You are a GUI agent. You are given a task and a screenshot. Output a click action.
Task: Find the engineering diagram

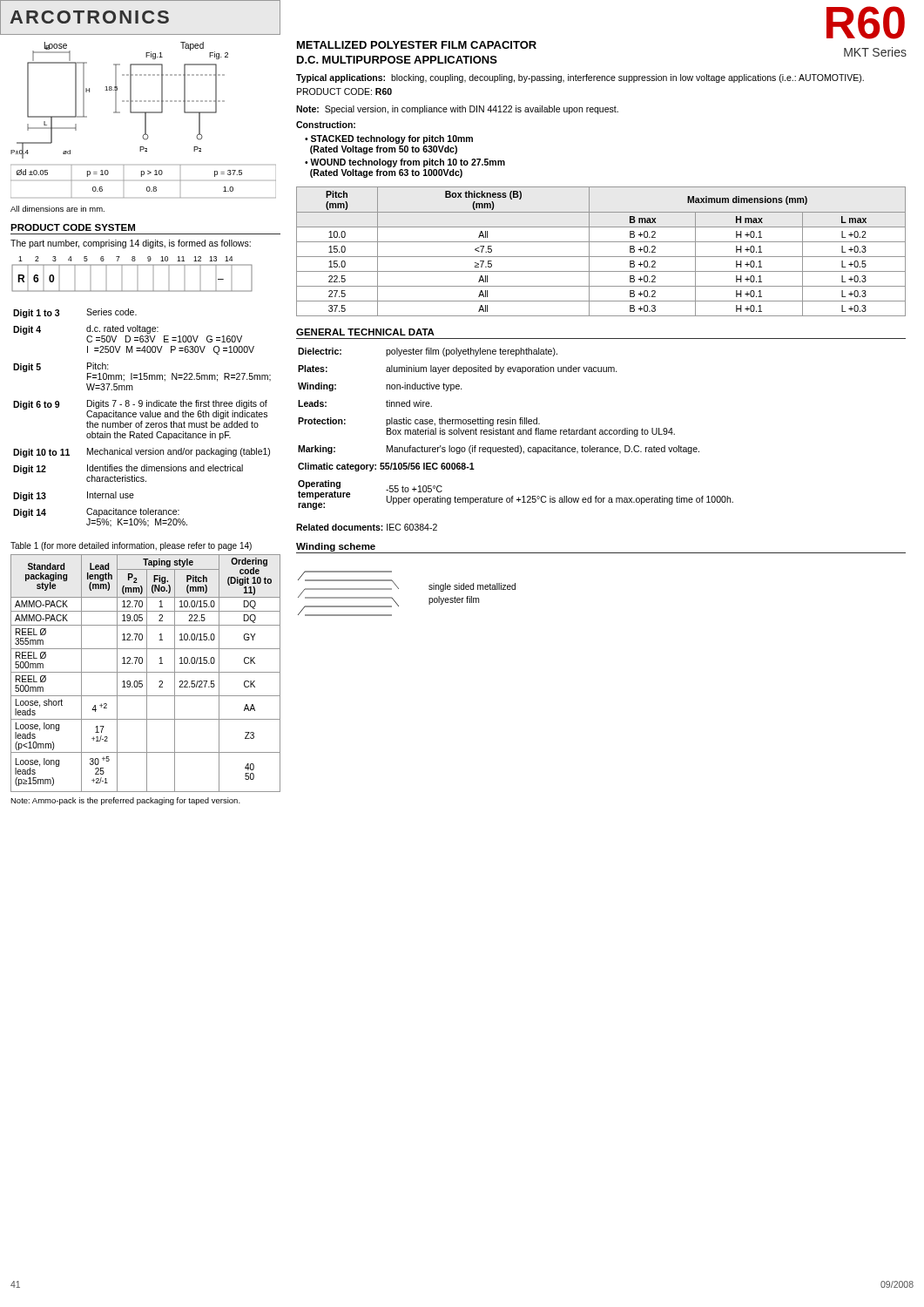143,126
